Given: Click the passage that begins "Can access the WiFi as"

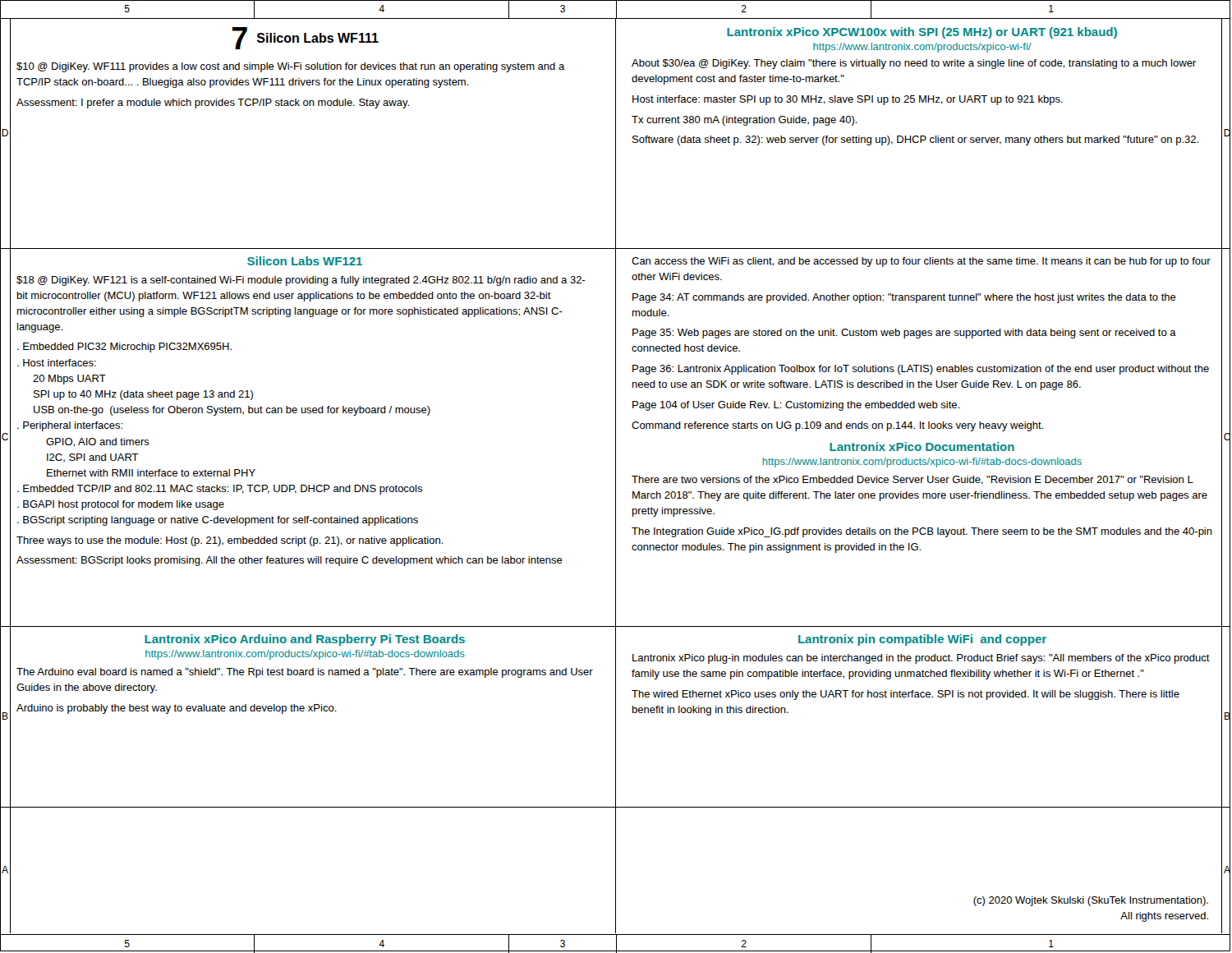Looking at the screenshot, I should 922,287.
